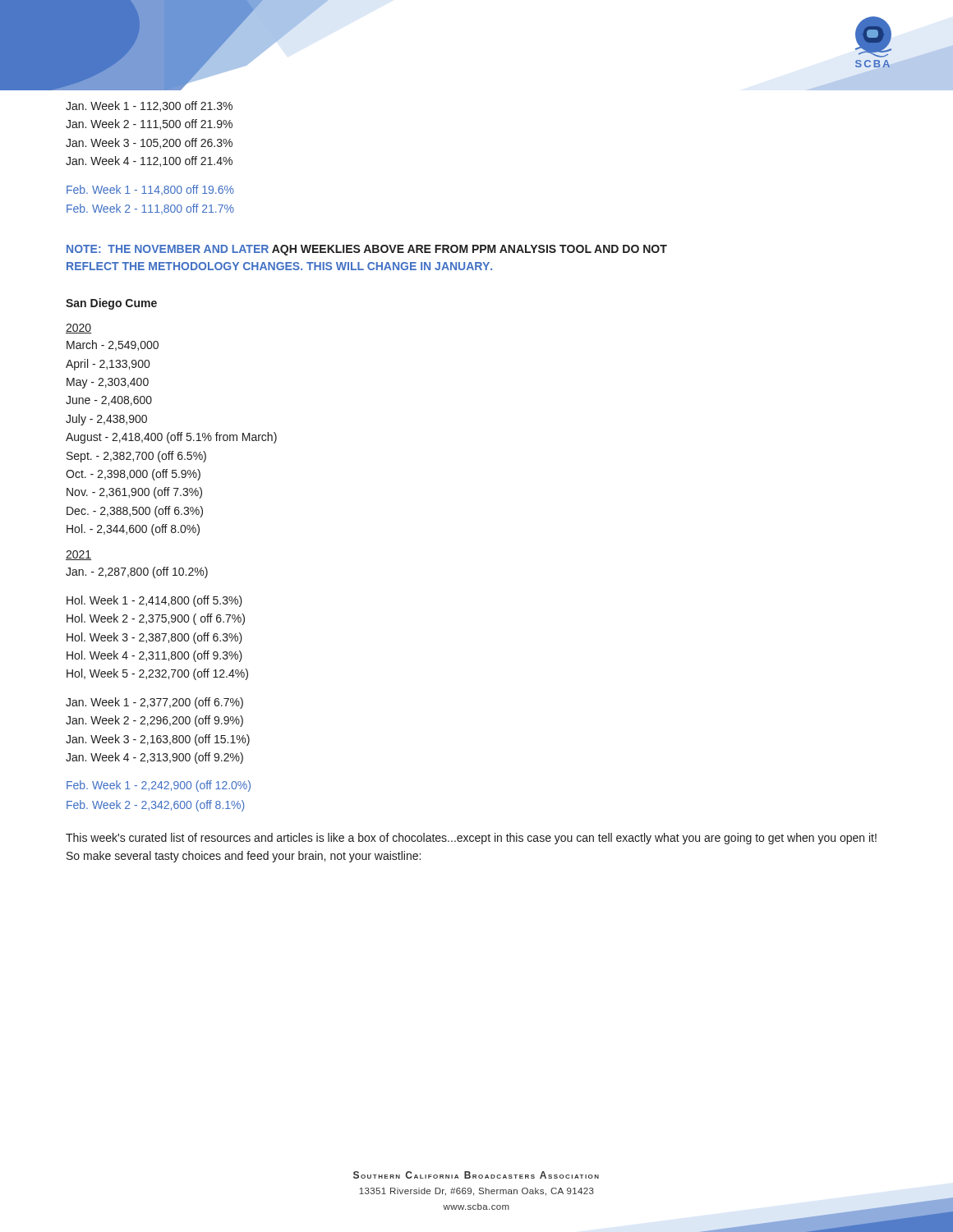Navigate to the block starting "Jan. Week 4 - 112,100 off"
953x1232 pixels.
tap(149, 161)
